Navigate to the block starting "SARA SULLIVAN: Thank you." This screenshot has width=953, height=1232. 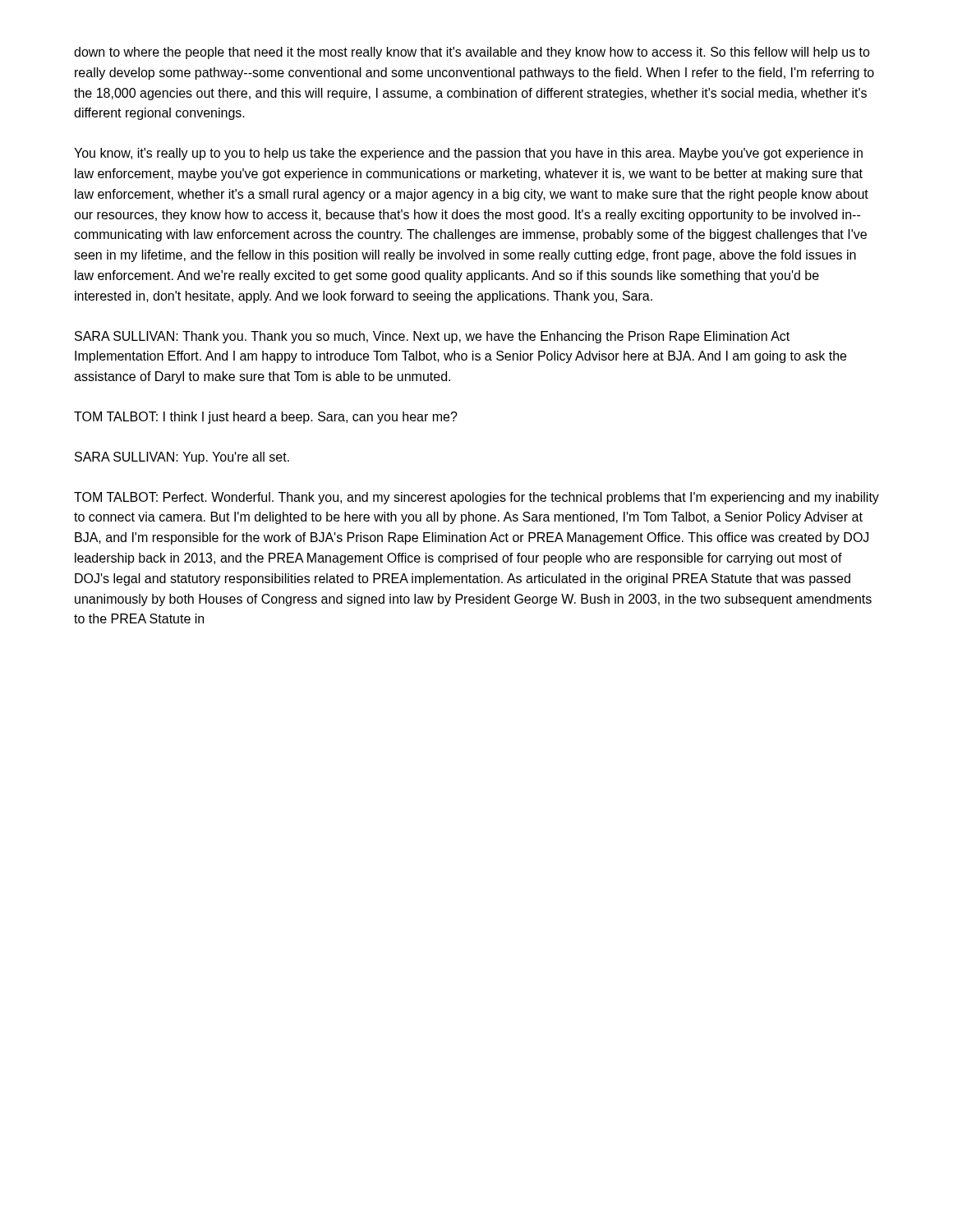tap(460, 356)
